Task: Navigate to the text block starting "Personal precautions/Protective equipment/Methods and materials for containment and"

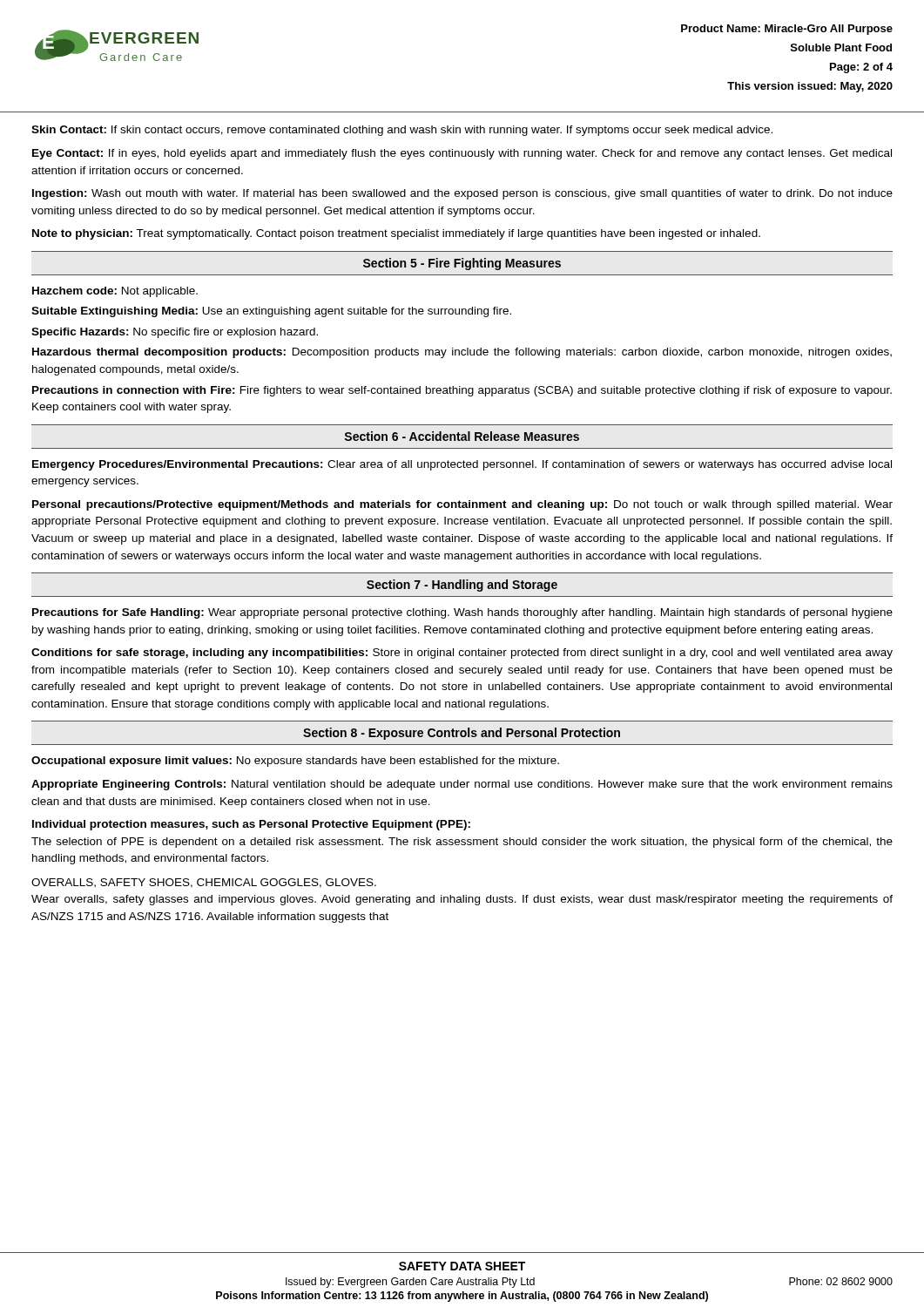Action: click(x=462, y=529)
